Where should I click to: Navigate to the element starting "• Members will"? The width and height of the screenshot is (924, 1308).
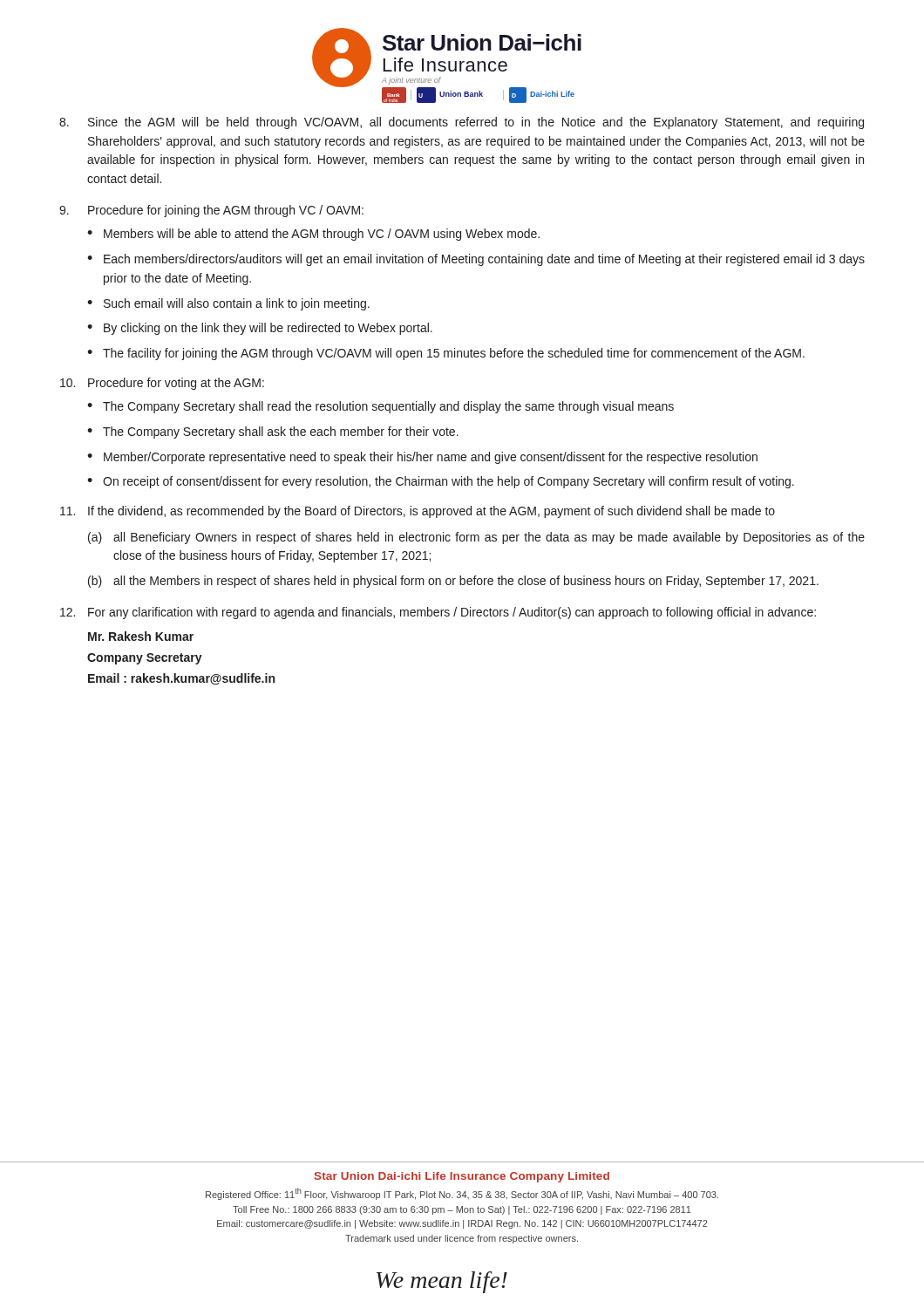[314, 235]
